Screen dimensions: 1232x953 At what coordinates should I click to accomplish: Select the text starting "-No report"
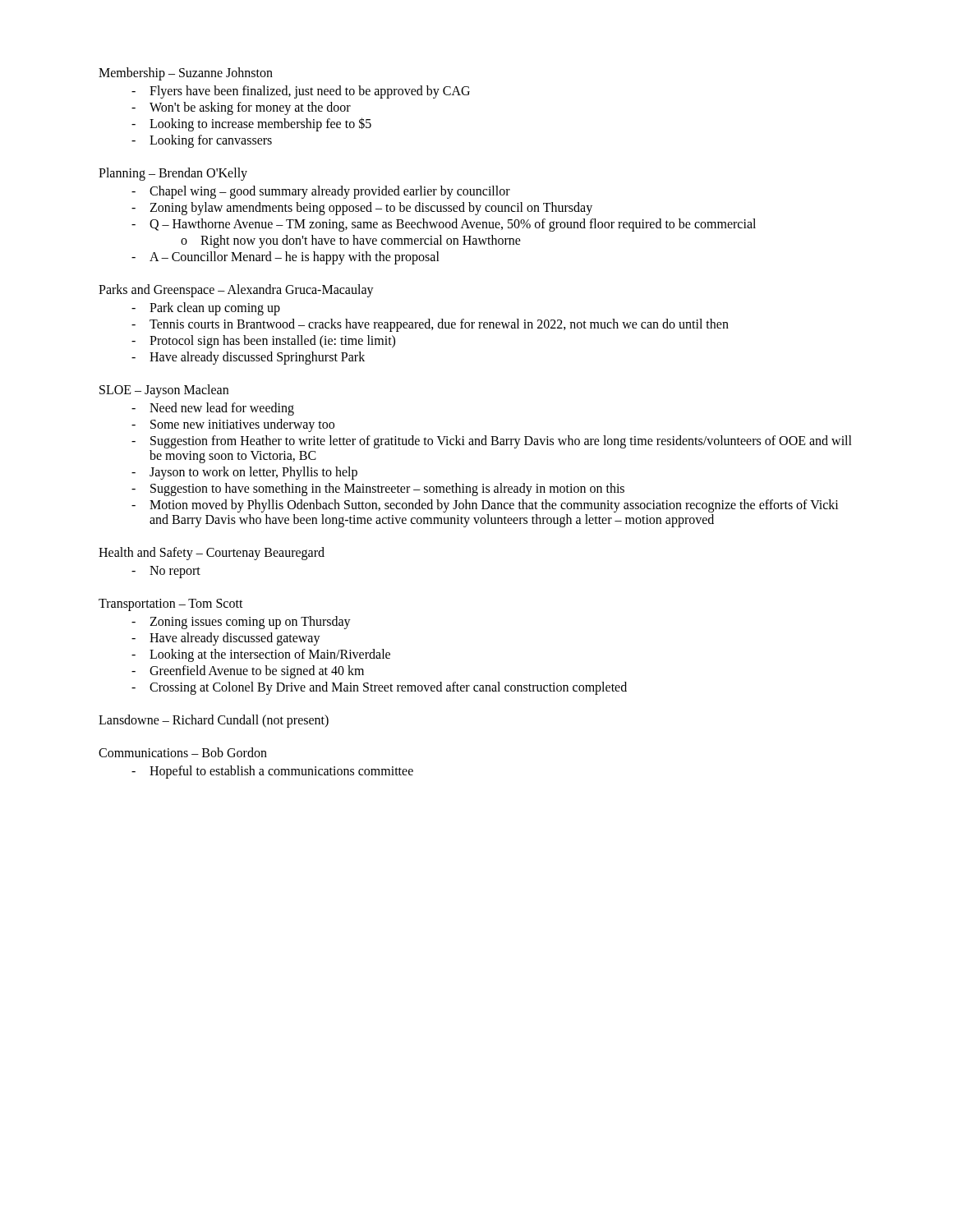pyautogui.click(x=166, y=572)
